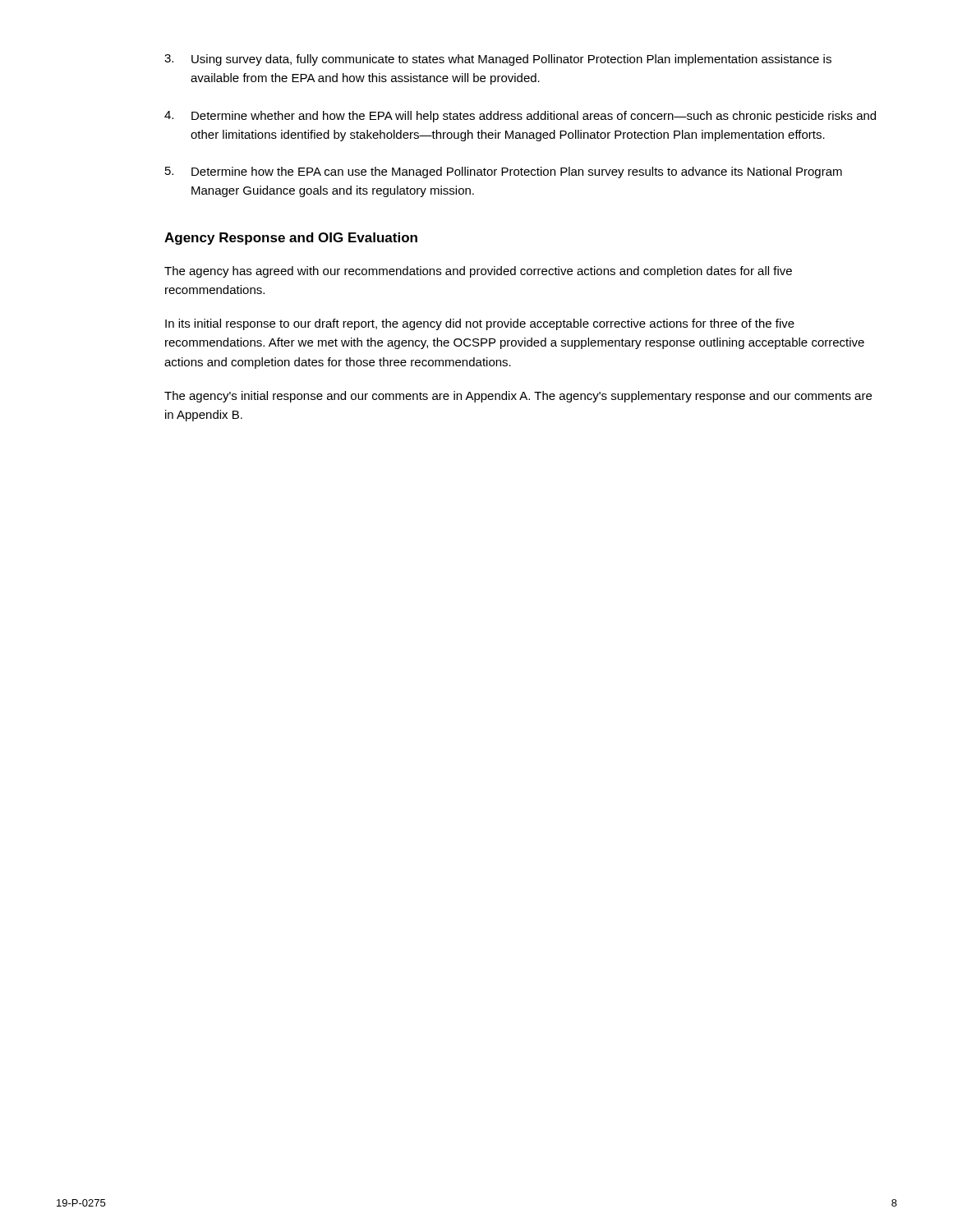953x1232 pixels.
Task: Select the list item that reads "5. Determine how the EPA can"
Action: [522, 181]
